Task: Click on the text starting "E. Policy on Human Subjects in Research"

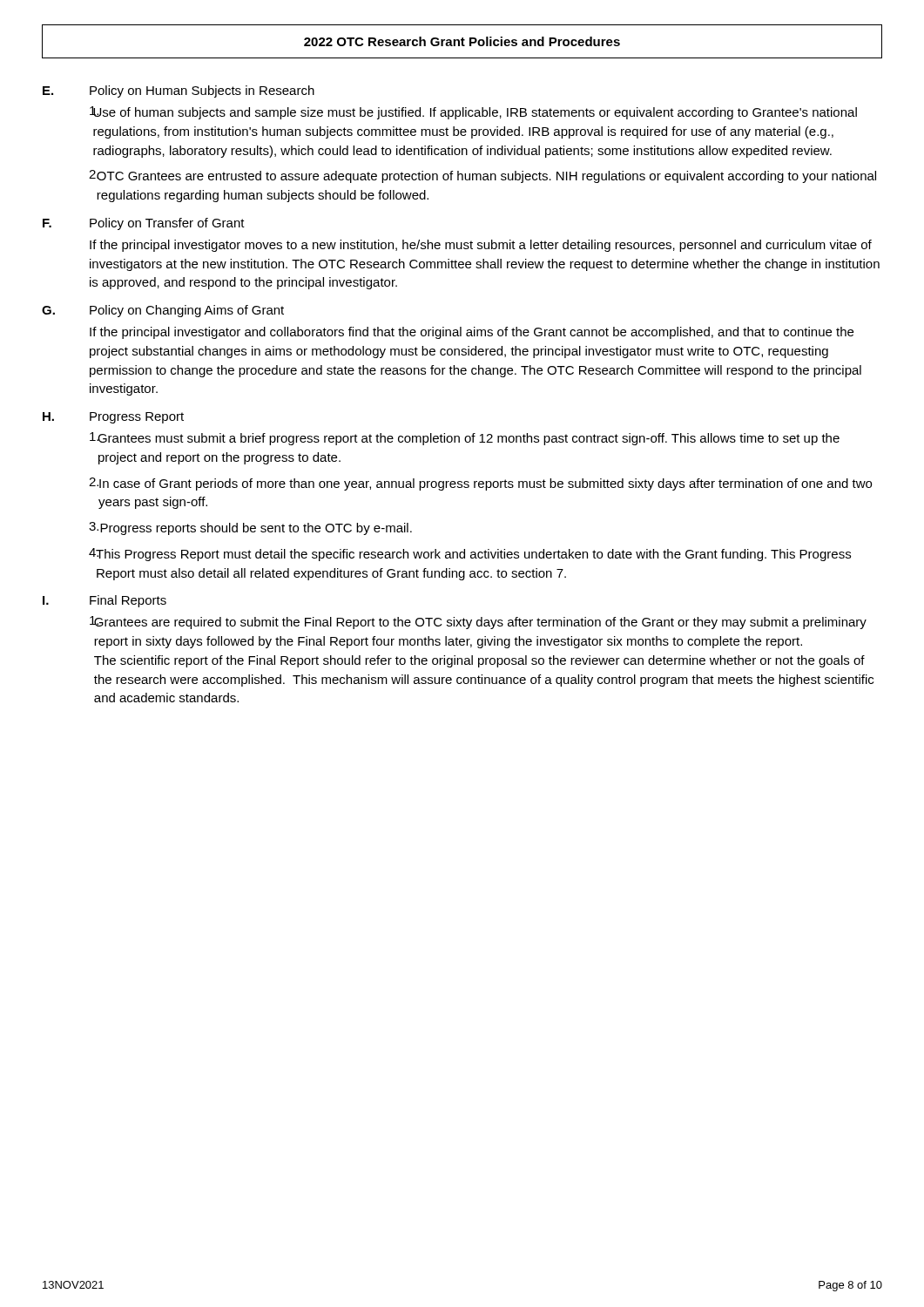Action: (x=178, y=90)
